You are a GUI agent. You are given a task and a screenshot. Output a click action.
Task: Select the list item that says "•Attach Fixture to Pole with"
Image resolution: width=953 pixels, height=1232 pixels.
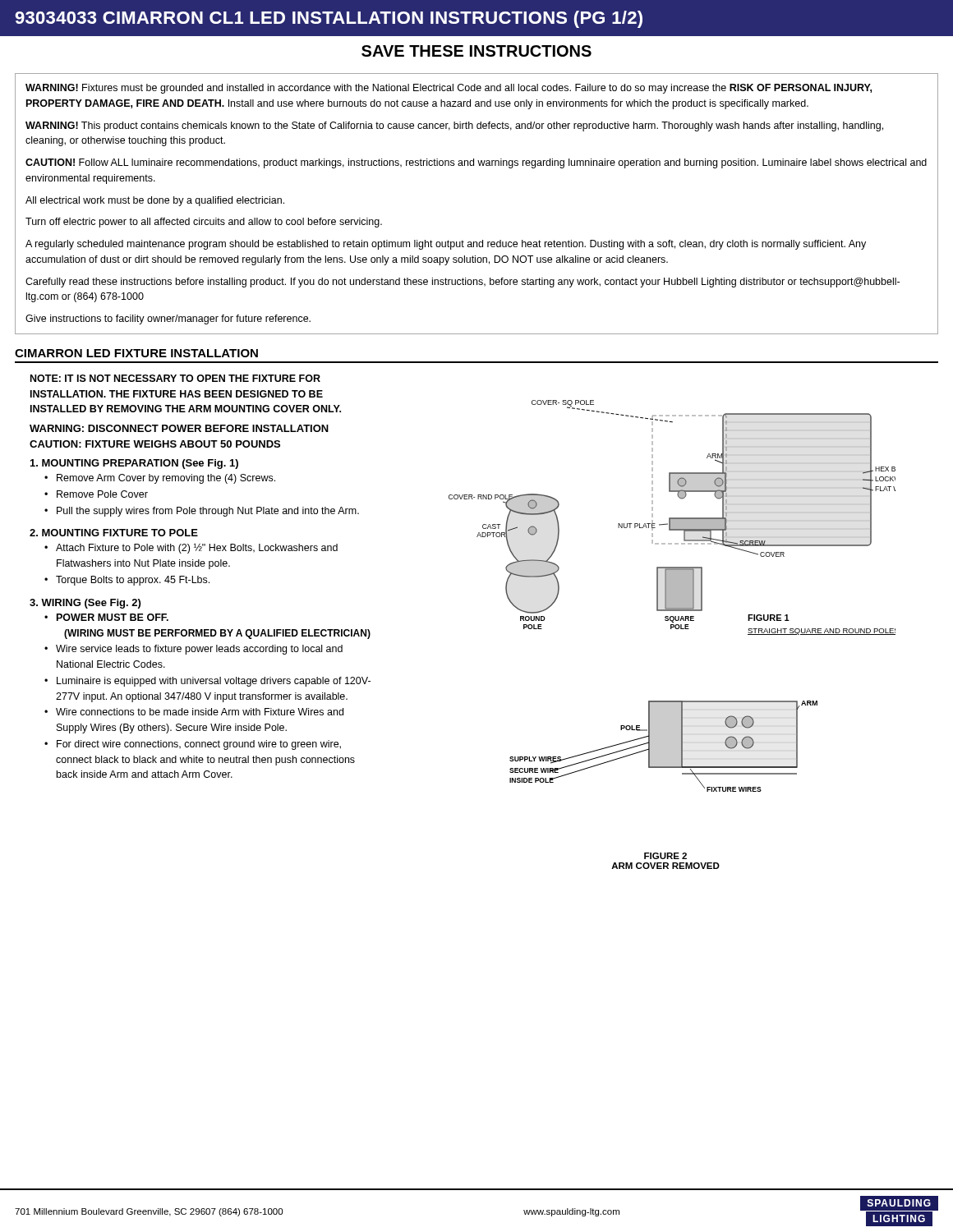click(x=211, y=556)
